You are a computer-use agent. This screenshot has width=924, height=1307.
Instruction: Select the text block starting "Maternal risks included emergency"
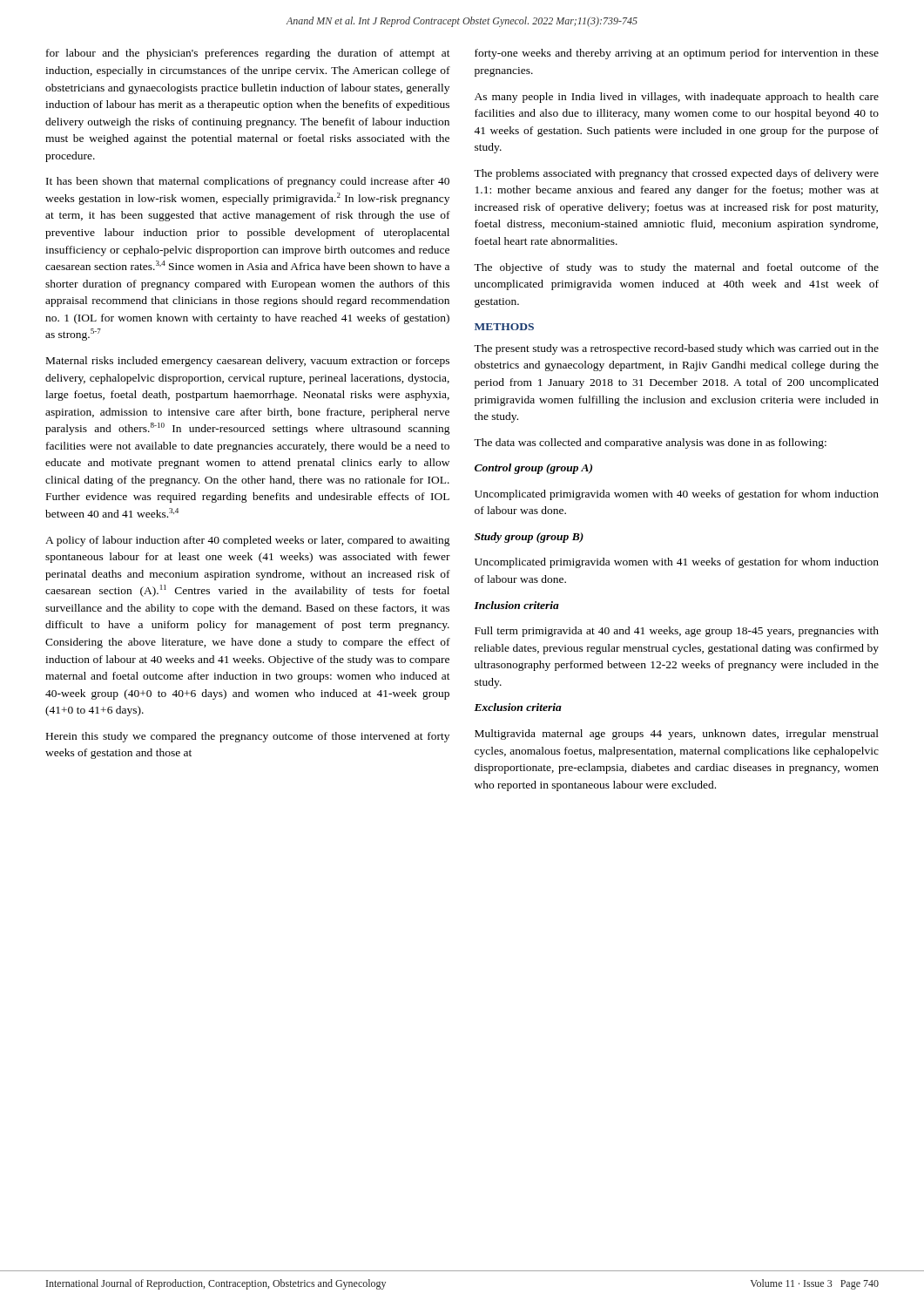pyautogui.click(x=248, y=437)
